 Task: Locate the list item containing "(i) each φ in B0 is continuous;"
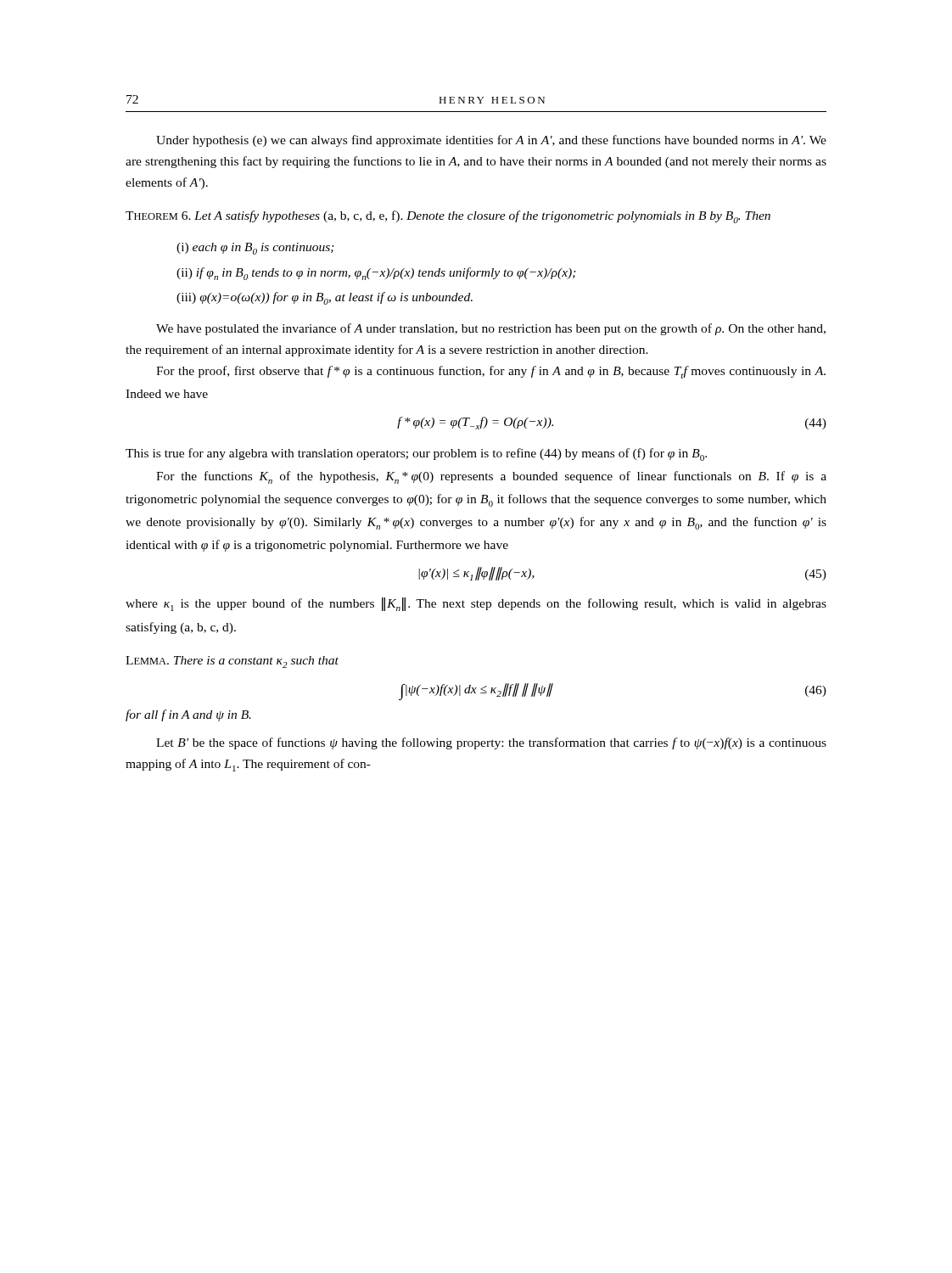point(256,248)
